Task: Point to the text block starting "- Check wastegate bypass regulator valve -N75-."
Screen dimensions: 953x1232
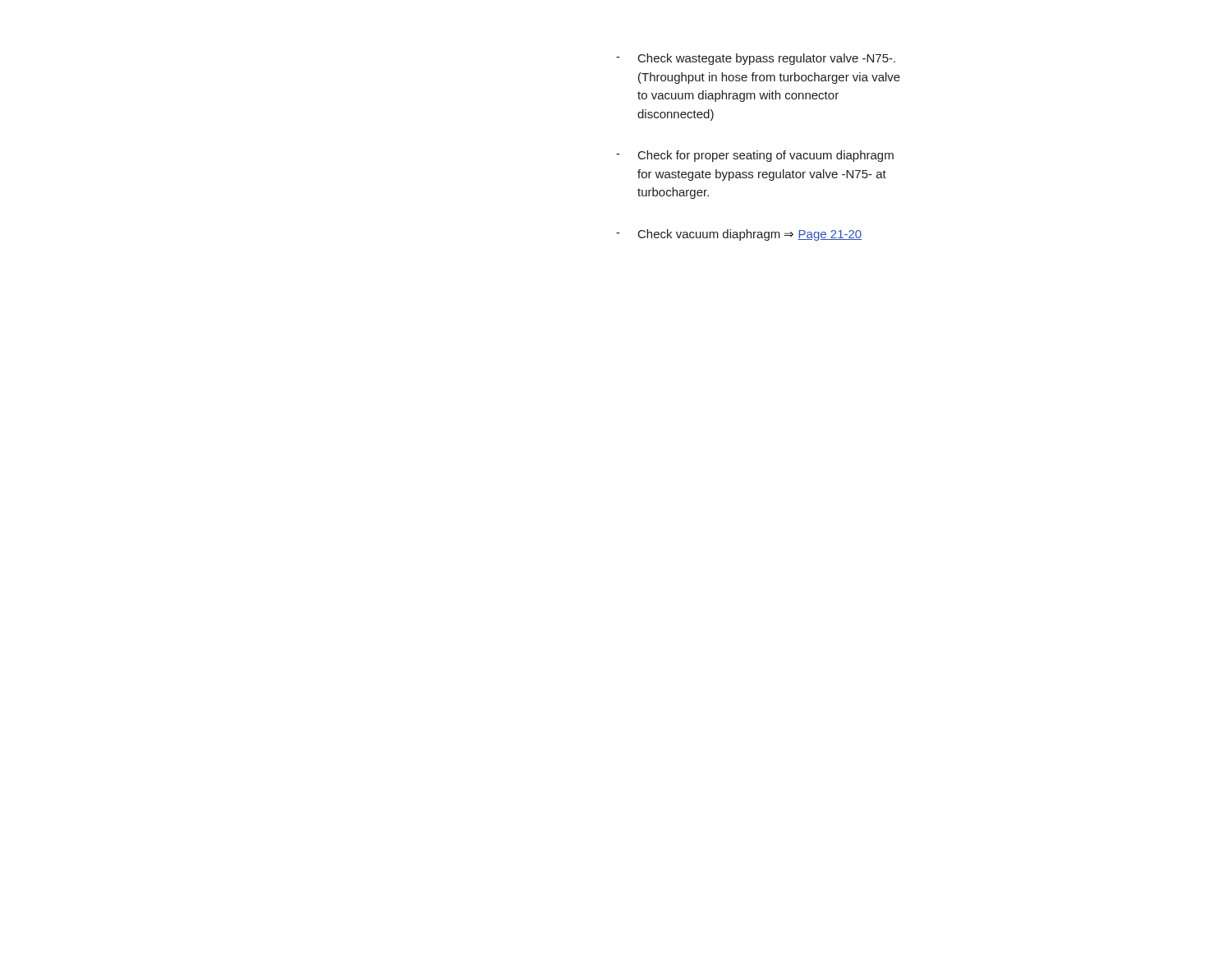Action: [758, 86]
